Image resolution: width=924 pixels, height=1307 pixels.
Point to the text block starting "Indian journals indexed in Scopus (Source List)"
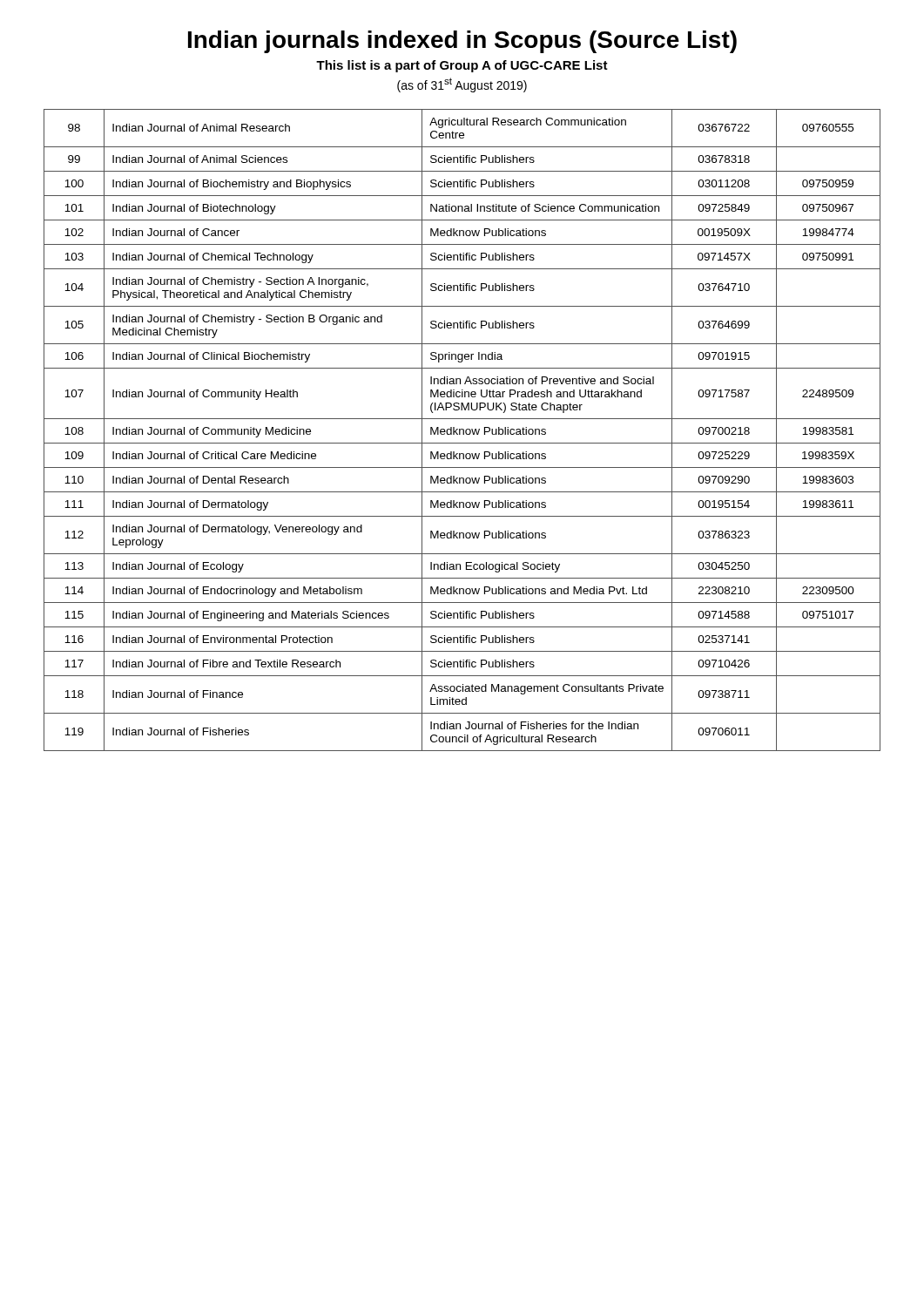(x=462, y=40)
